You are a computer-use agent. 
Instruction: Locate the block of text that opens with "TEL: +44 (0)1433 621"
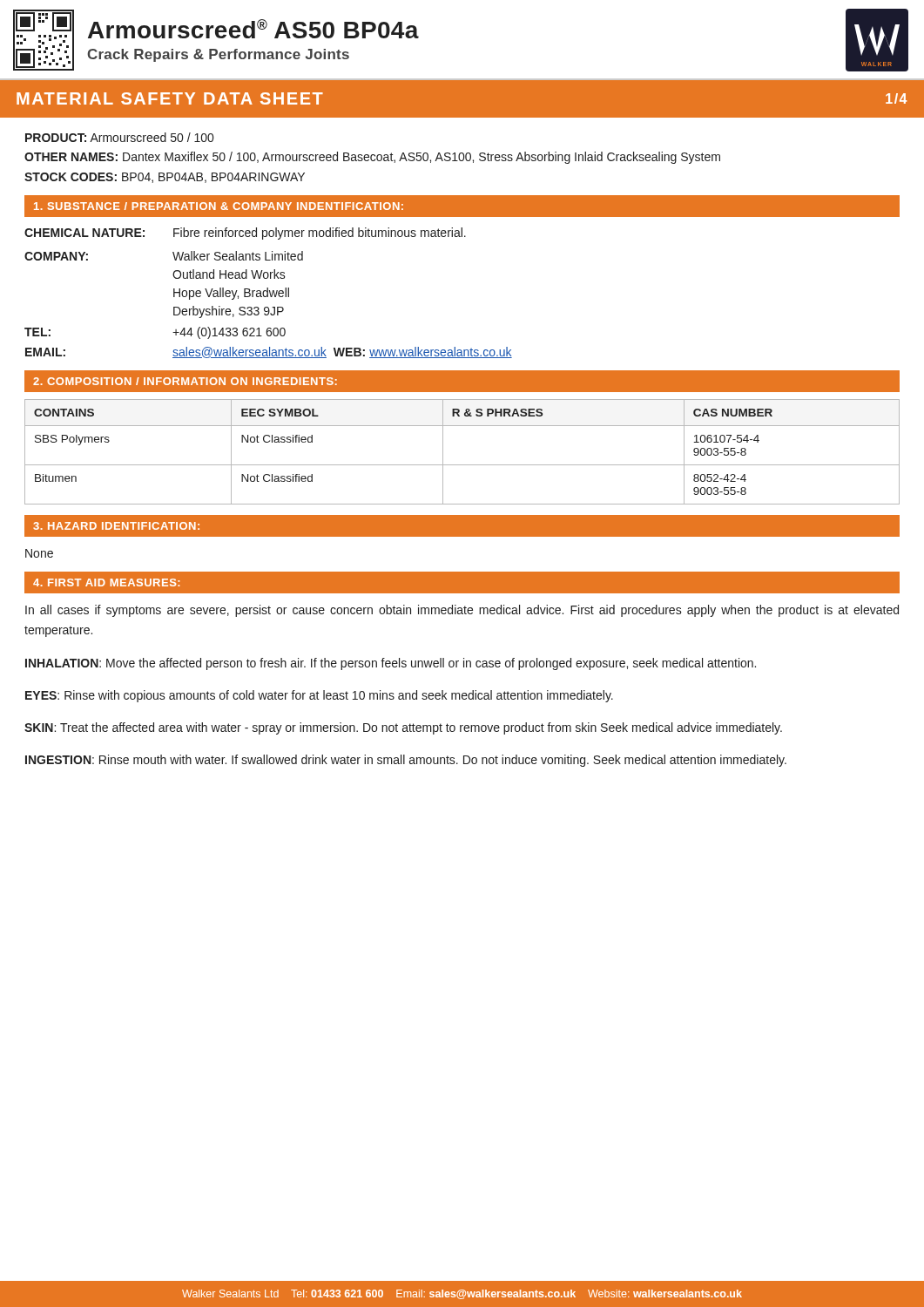(x=462, y=342)
